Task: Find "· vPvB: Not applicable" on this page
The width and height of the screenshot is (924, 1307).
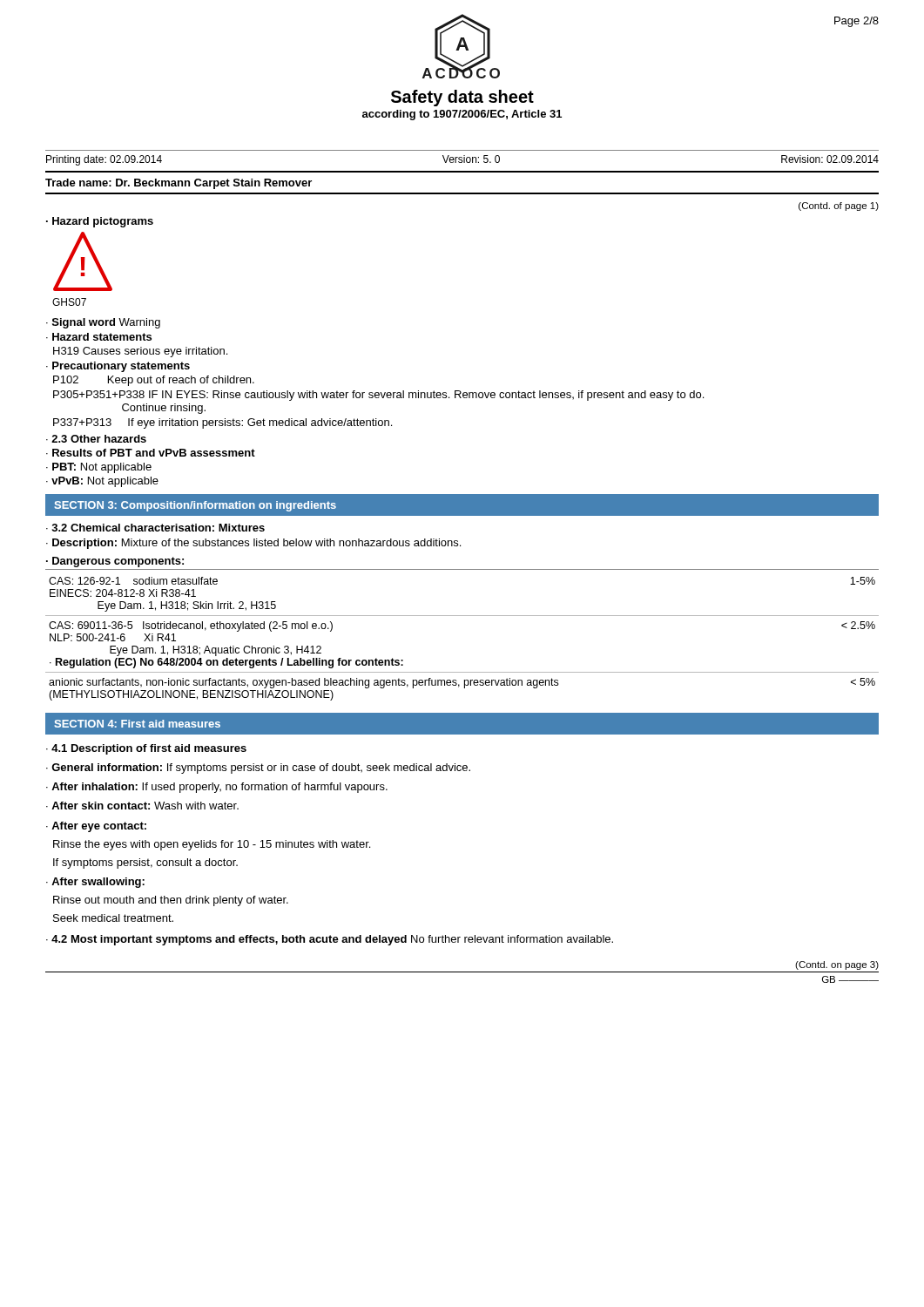Action: [102, 481]
